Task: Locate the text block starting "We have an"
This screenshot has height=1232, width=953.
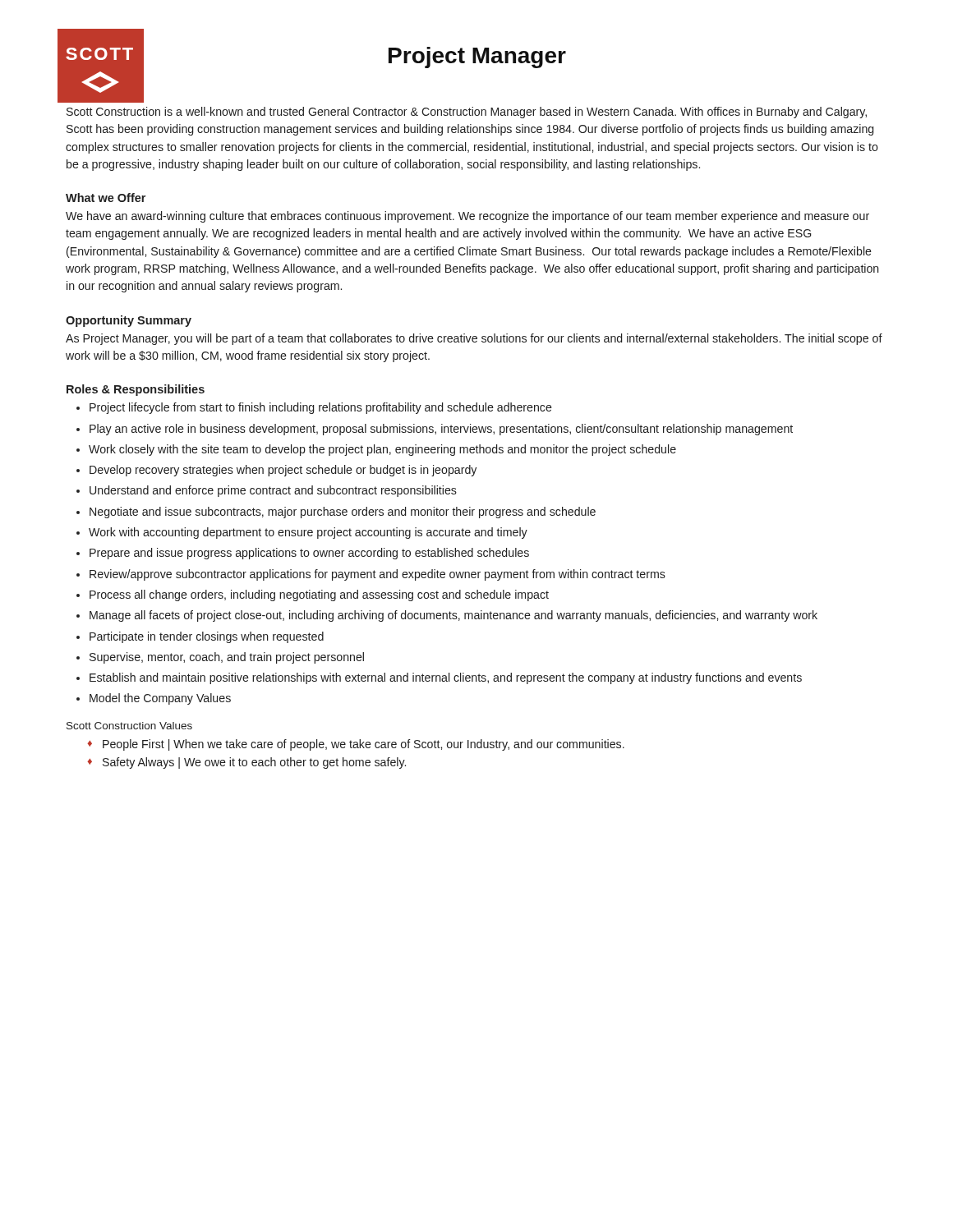Action: coord(472,251)
